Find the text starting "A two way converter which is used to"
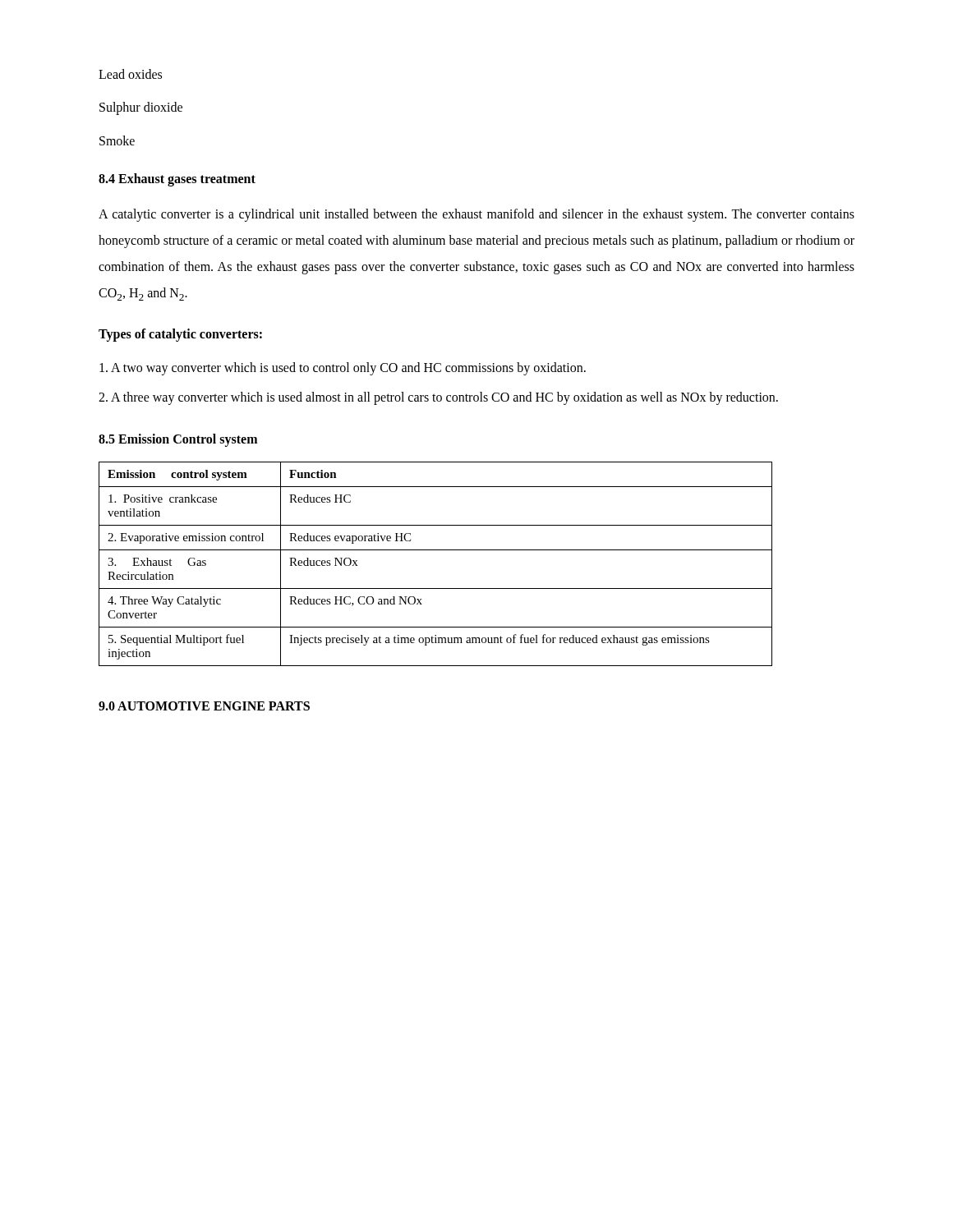Viewport: 953px width, 1232px height. (x=342, y=368)
